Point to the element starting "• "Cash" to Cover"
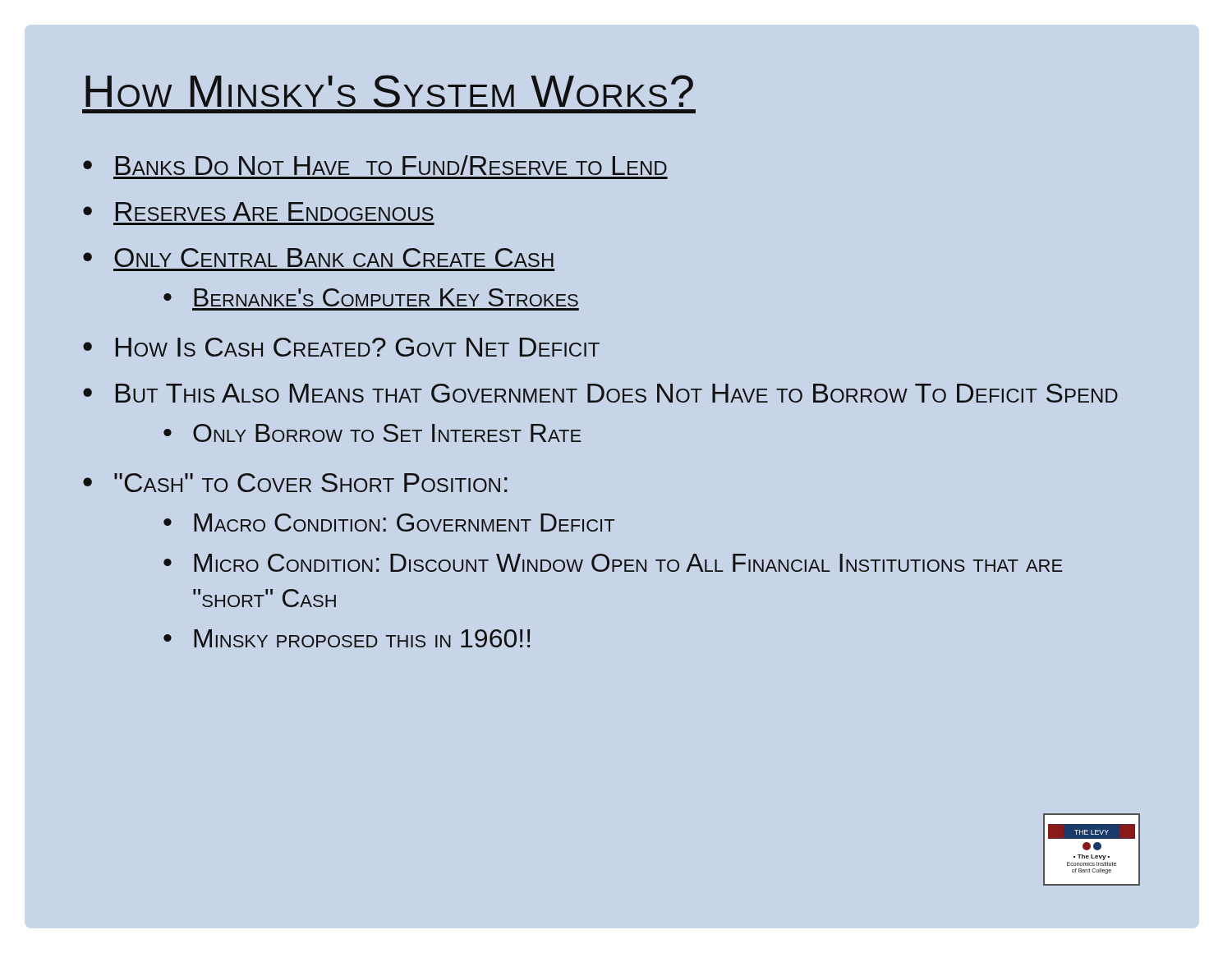 tap(612, 563)
